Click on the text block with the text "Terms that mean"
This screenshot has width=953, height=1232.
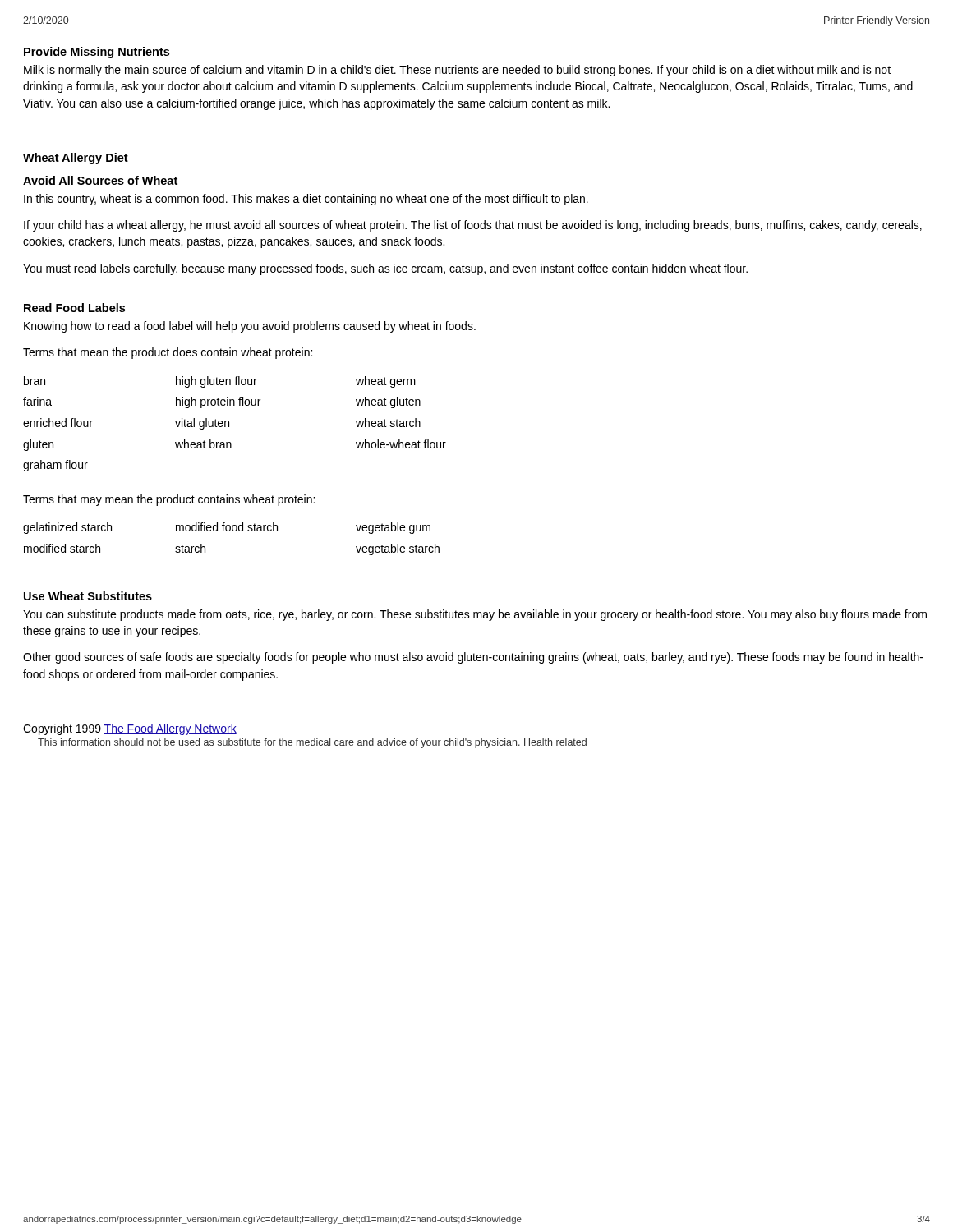(x=168, y=353)
